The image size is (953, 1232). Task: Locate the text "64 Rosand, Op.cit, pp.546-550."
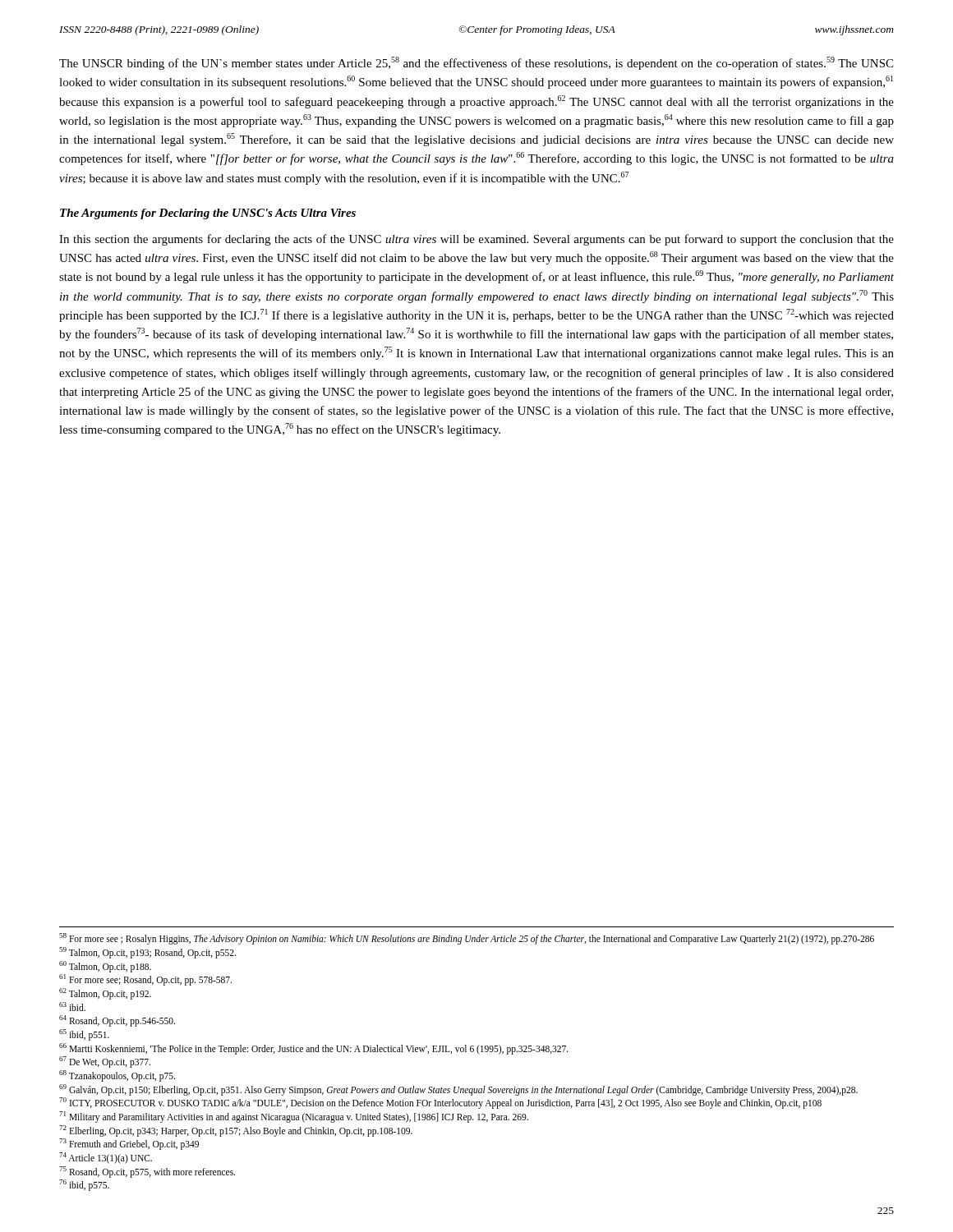pyautogui.click(x=117, y=1020)
